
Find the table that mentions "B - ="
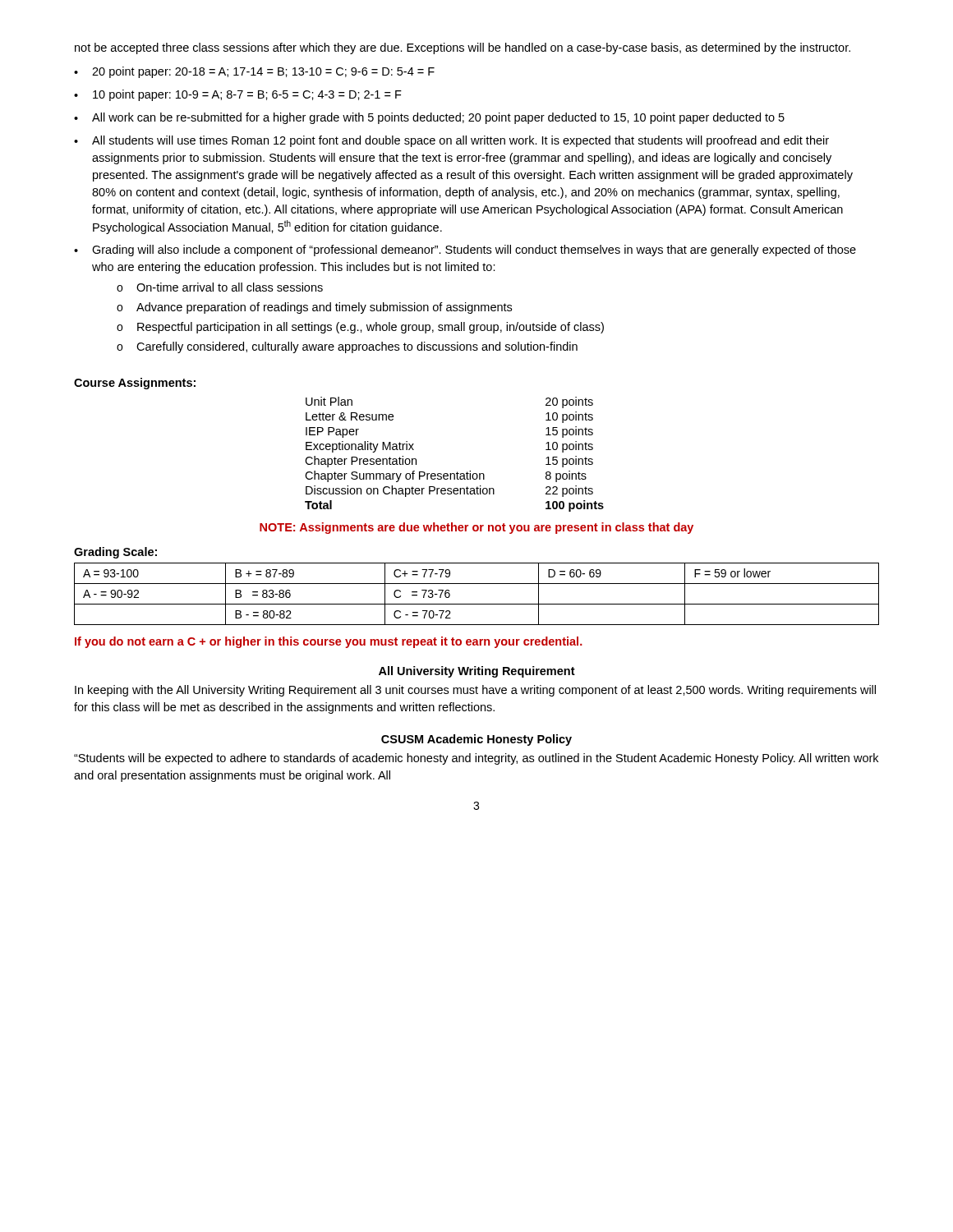[x=476, y=594]
